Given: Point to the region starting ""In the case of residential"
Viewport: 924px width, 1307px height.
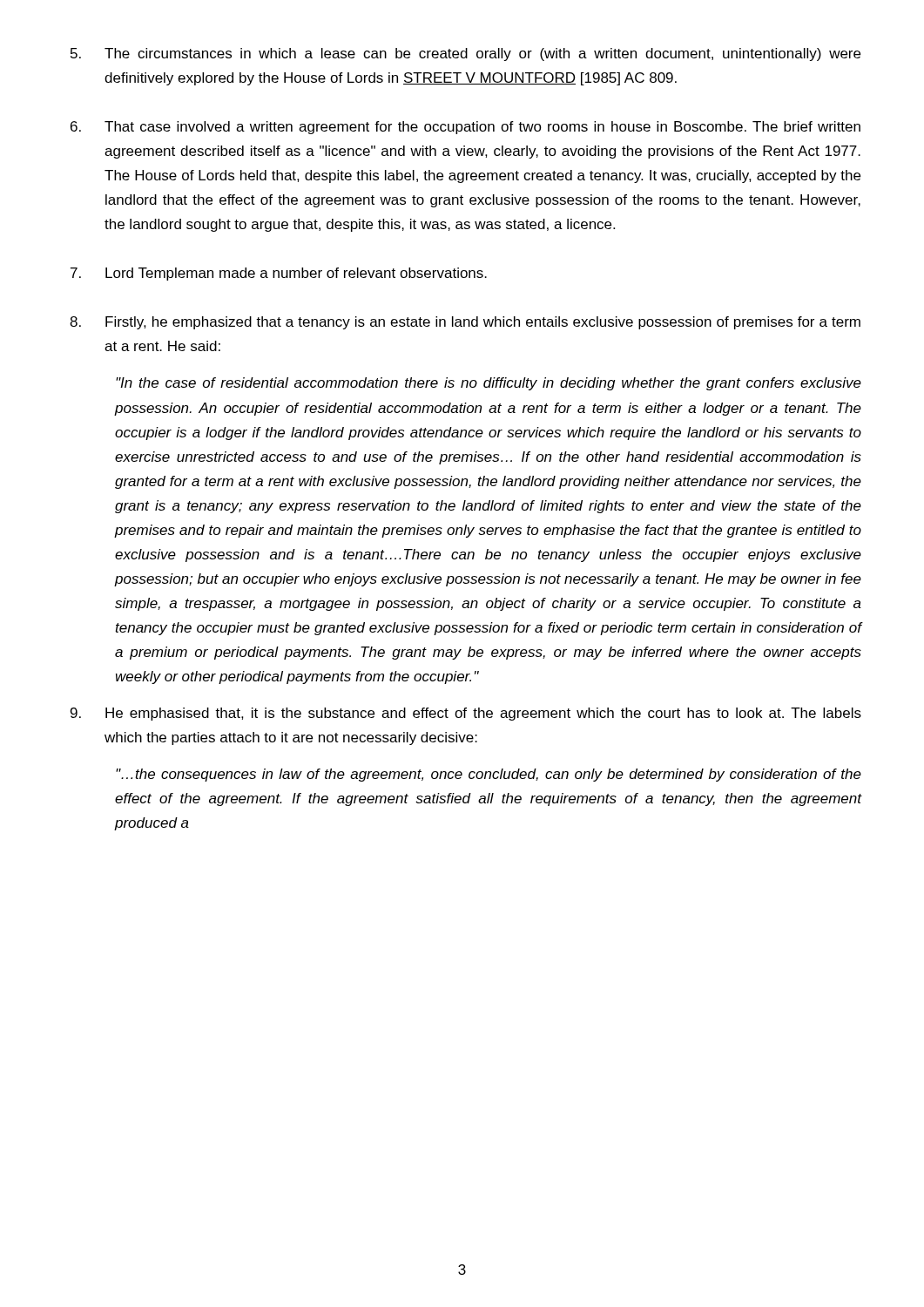Looking at the screenshot, I should tap(488, 530).
